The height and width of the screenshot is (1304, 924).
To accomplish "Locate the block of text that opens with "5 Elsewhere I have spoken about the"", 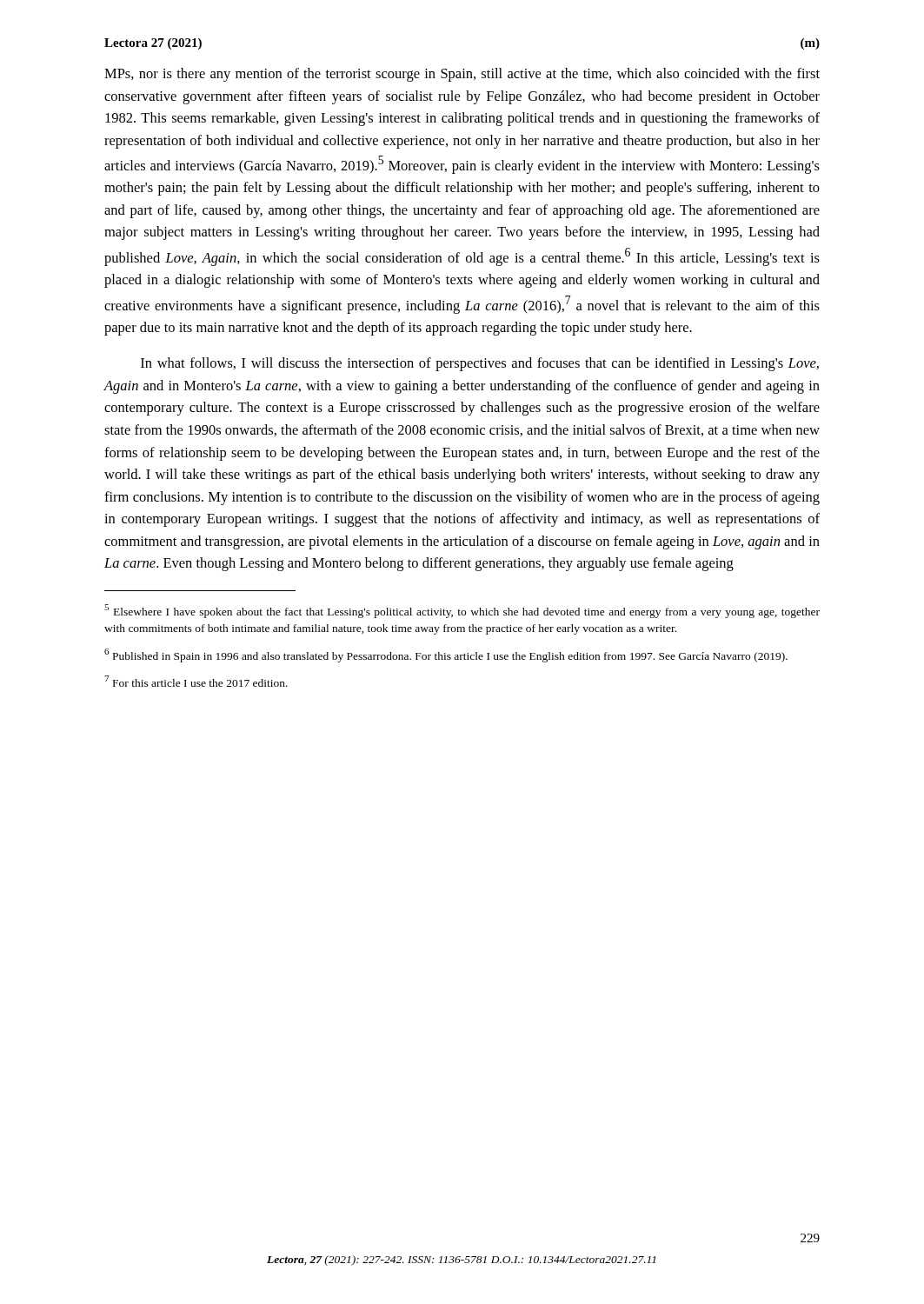I will tap(462, 618).
